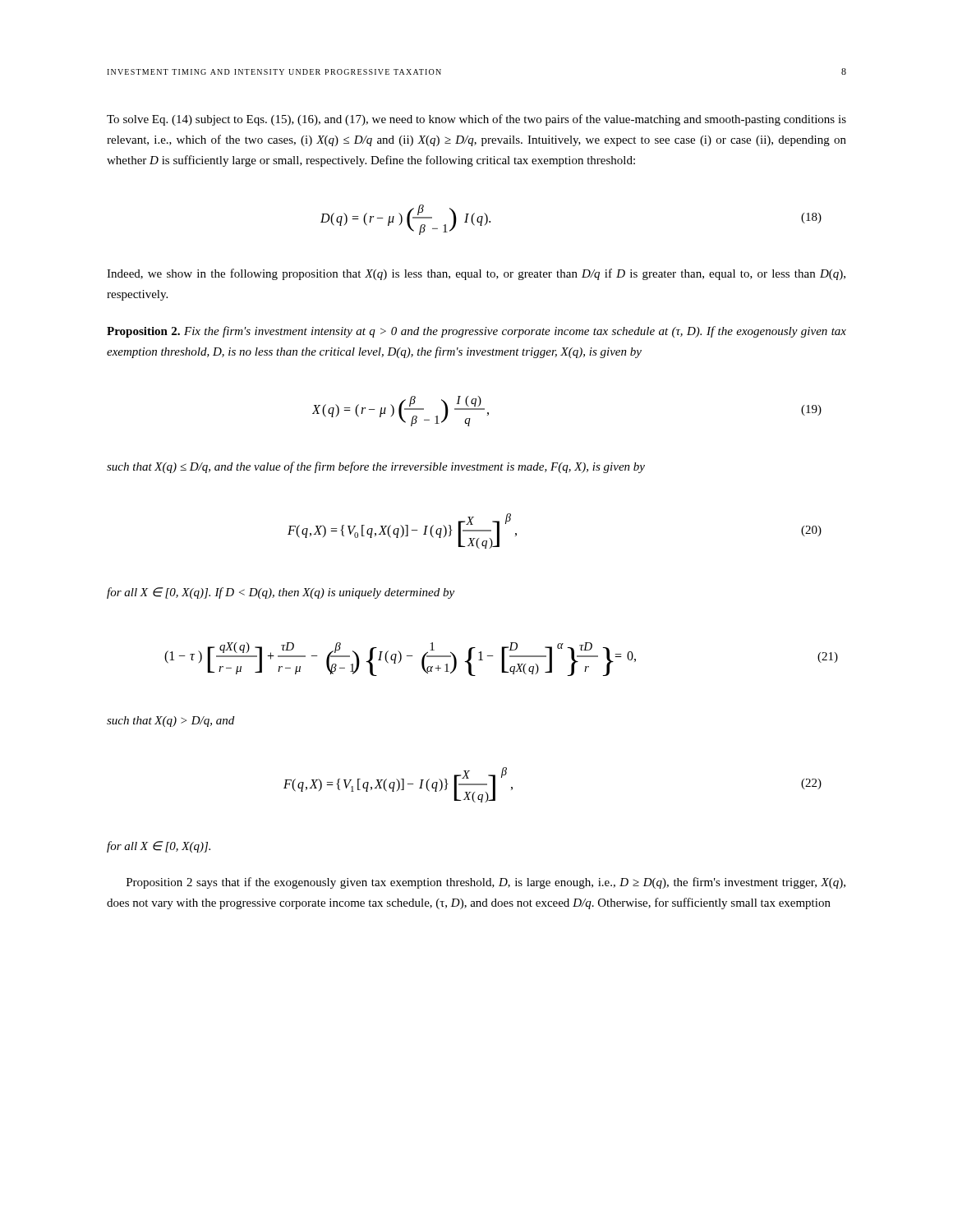Find the text block starting "Proposition 2. Fix the firm's"
This screenshot has width=953, height=1232.
(476, 341)
